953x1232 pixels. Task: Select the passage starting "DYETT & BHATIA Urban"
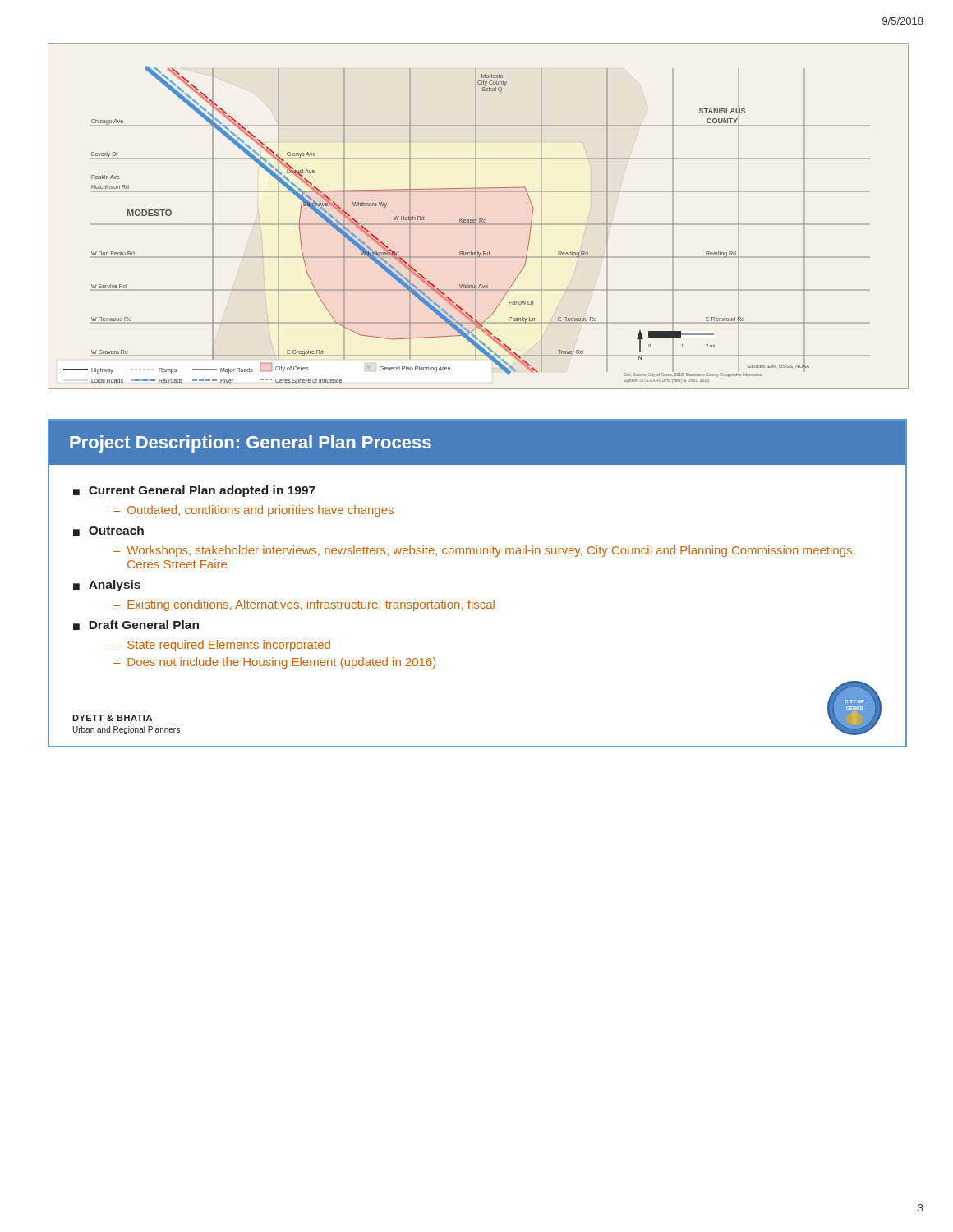(x=126, y=723)
